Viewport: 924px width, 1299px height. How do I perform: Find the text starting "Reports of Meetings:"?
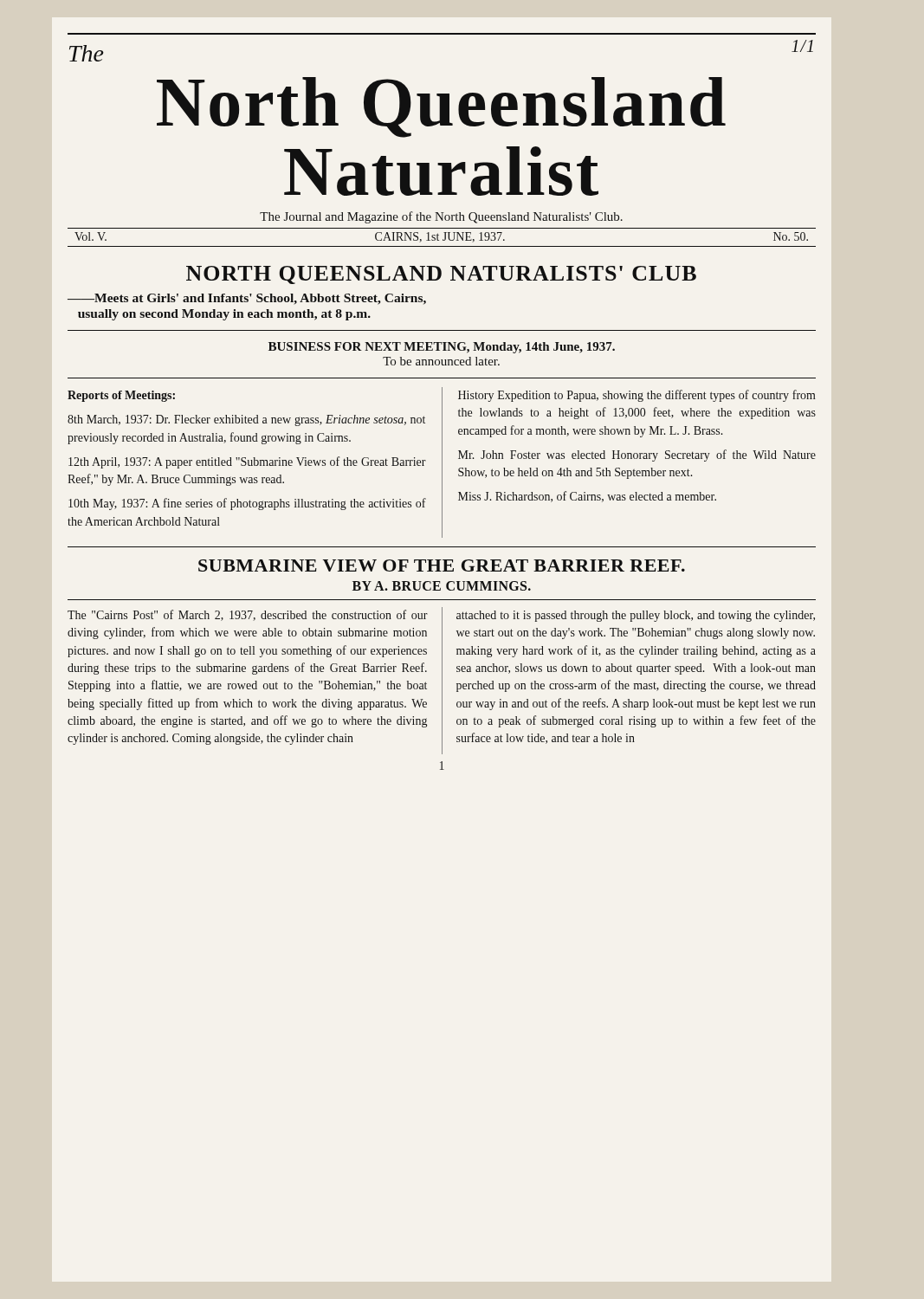point(122,395)
